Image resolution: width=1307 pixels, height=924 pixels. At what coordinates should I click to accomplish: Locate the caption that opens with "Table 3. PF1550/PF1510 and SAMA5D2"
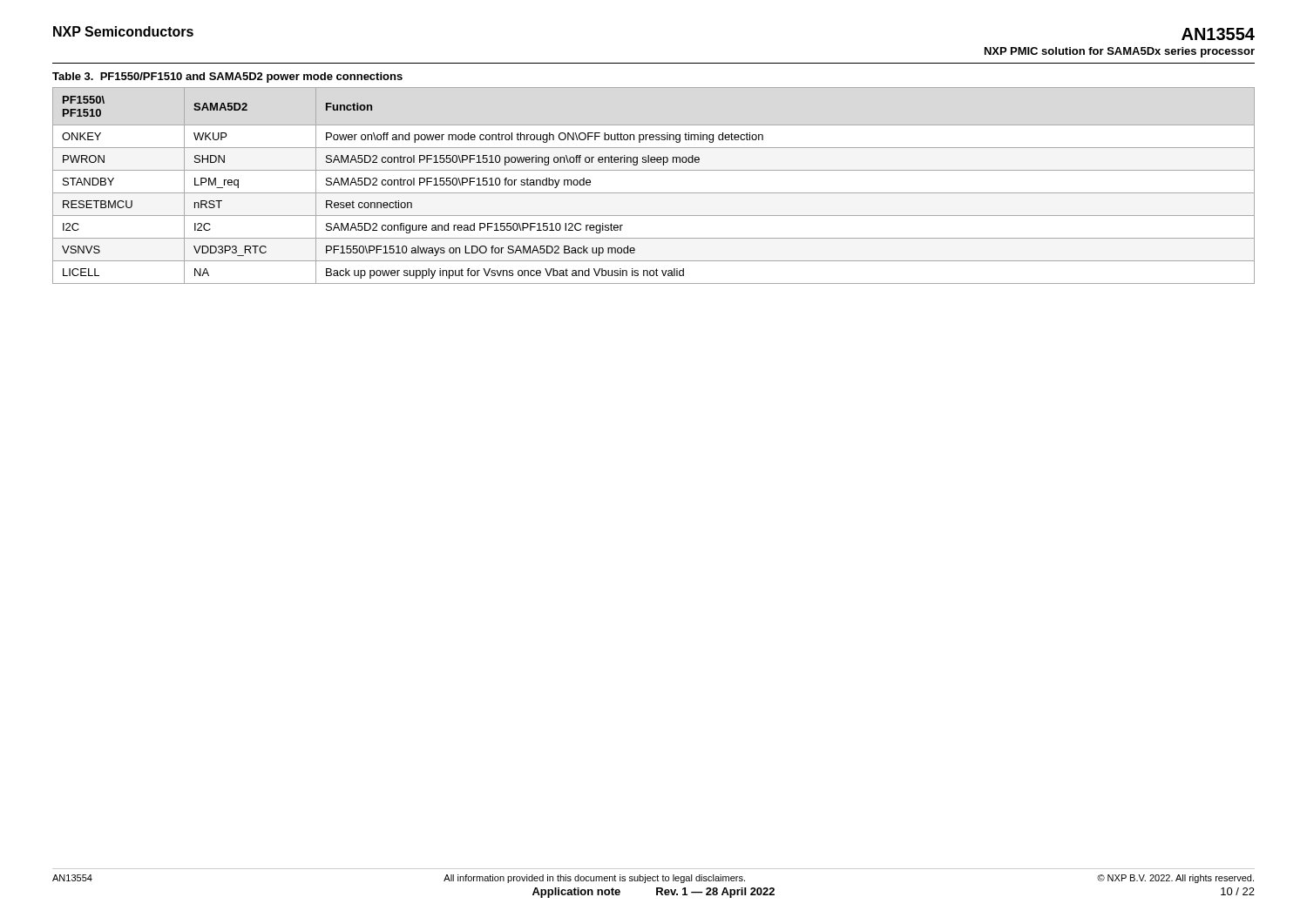point(227,76)
